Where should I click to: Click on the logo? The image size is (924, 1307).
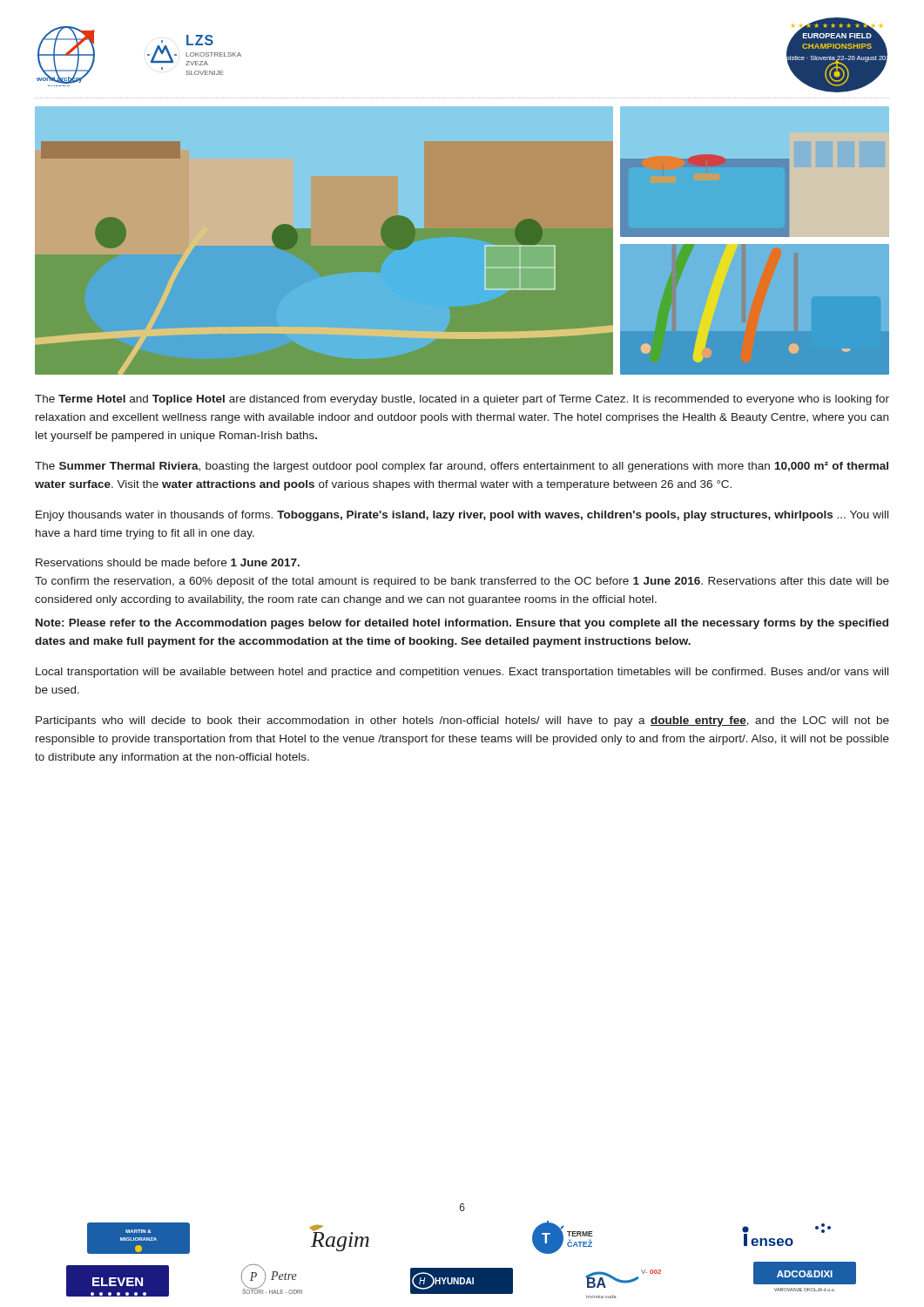[x=462, y=55]
